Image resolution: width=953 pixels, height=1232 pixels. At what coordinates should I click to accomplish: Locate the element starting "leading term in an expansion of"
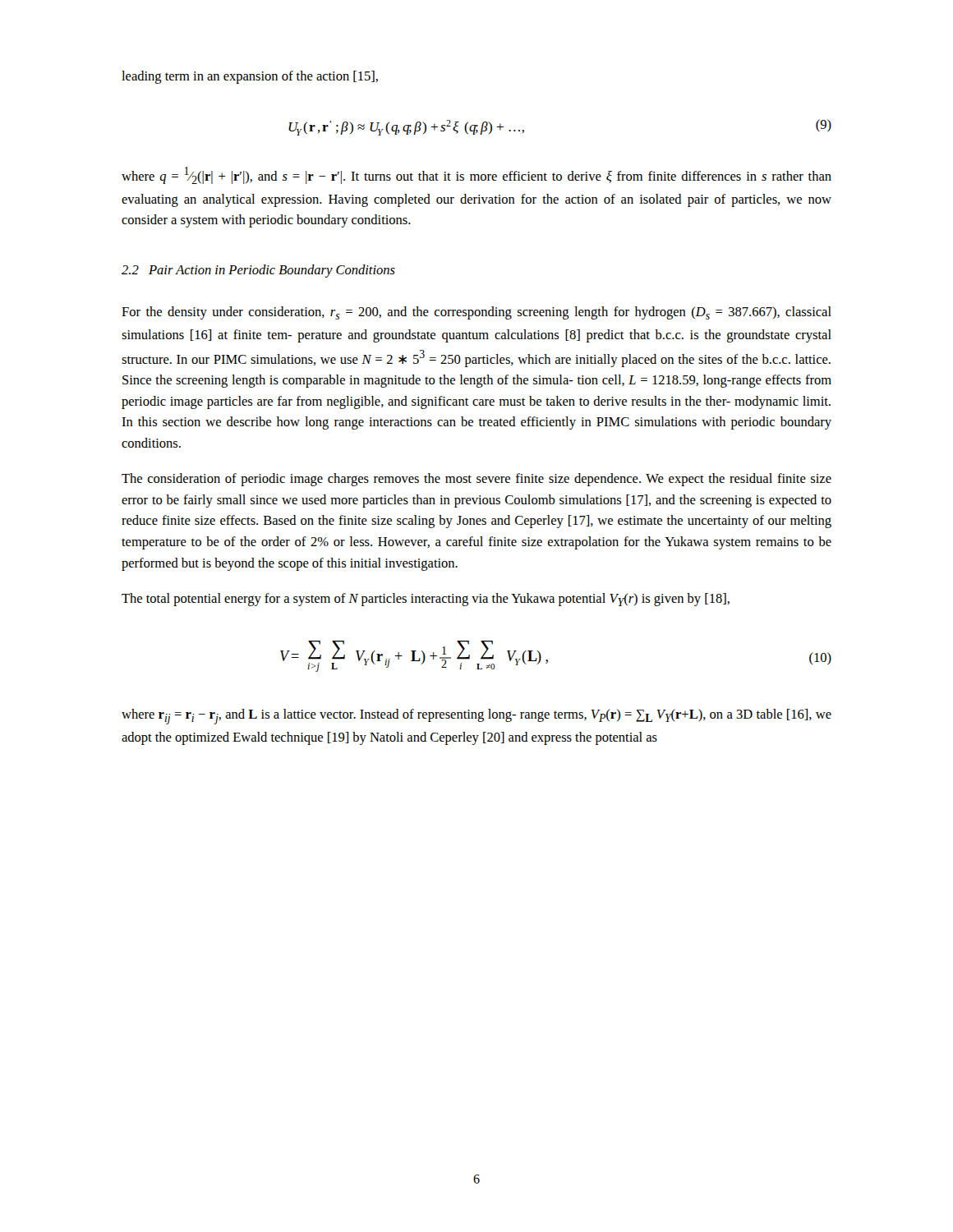point(250,76)
